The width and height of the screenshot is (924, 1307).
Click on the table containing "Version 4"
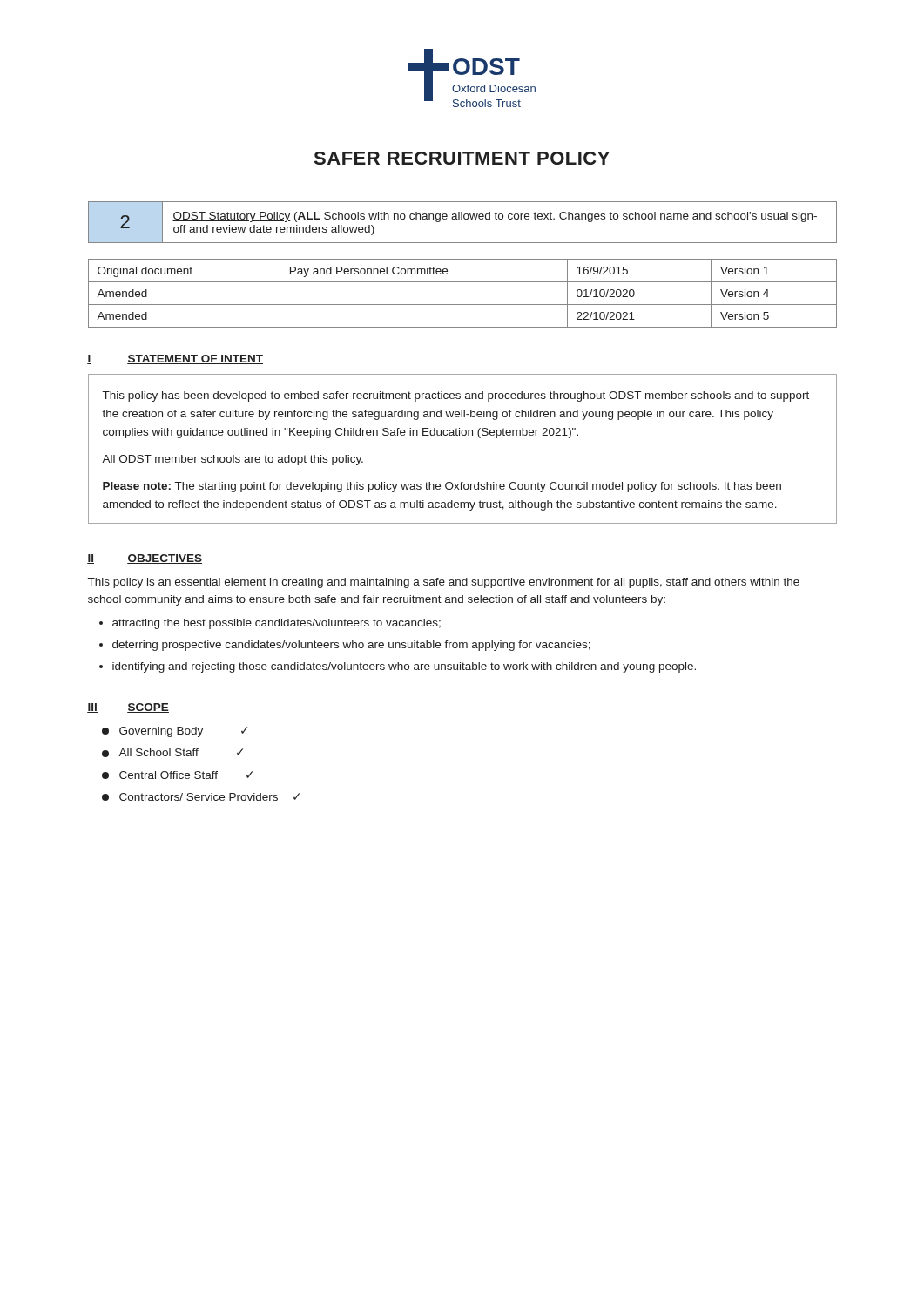pyautogui.click(x=462, y=293)
